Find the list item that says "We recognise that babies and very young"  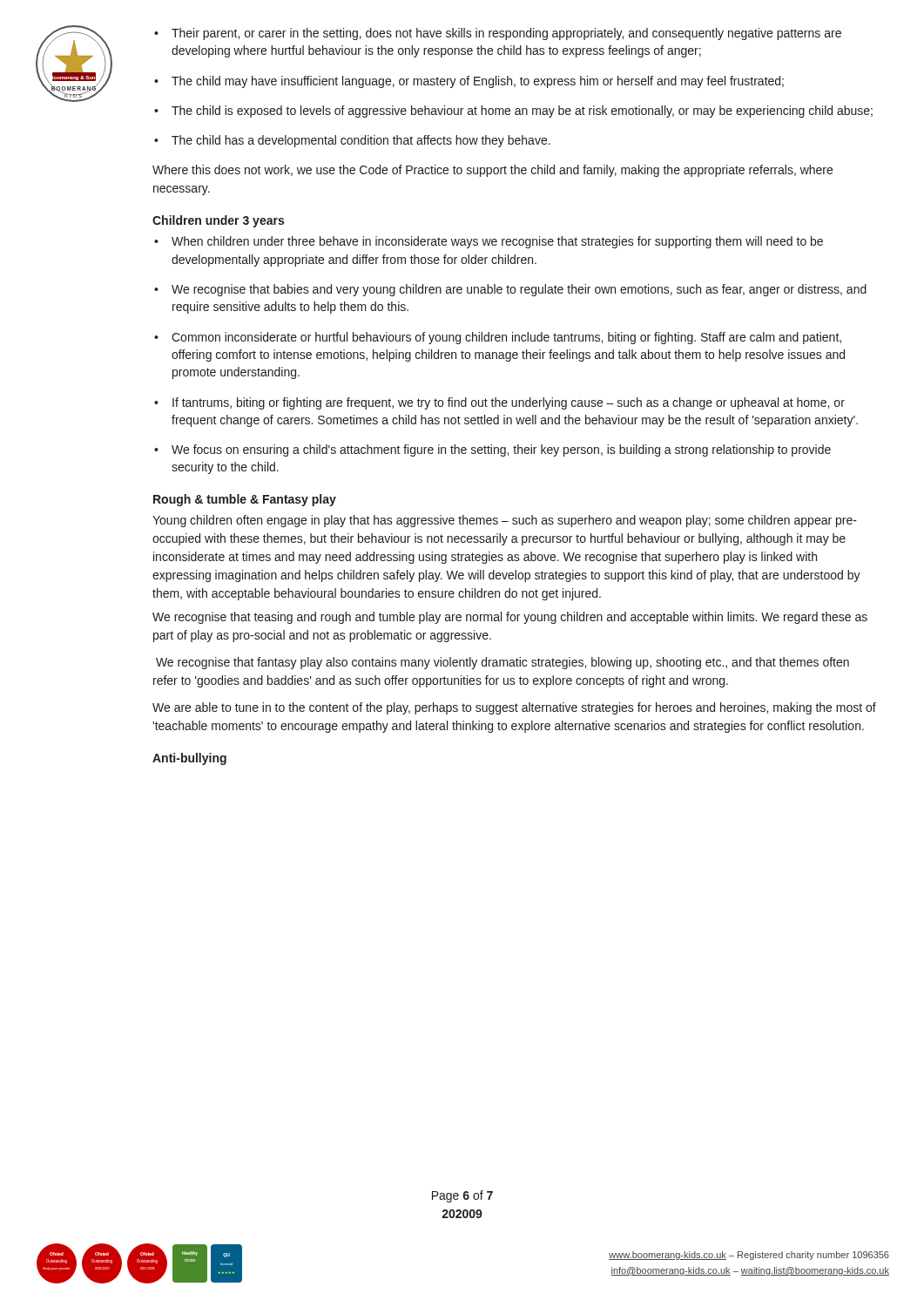tap(514, 298)
